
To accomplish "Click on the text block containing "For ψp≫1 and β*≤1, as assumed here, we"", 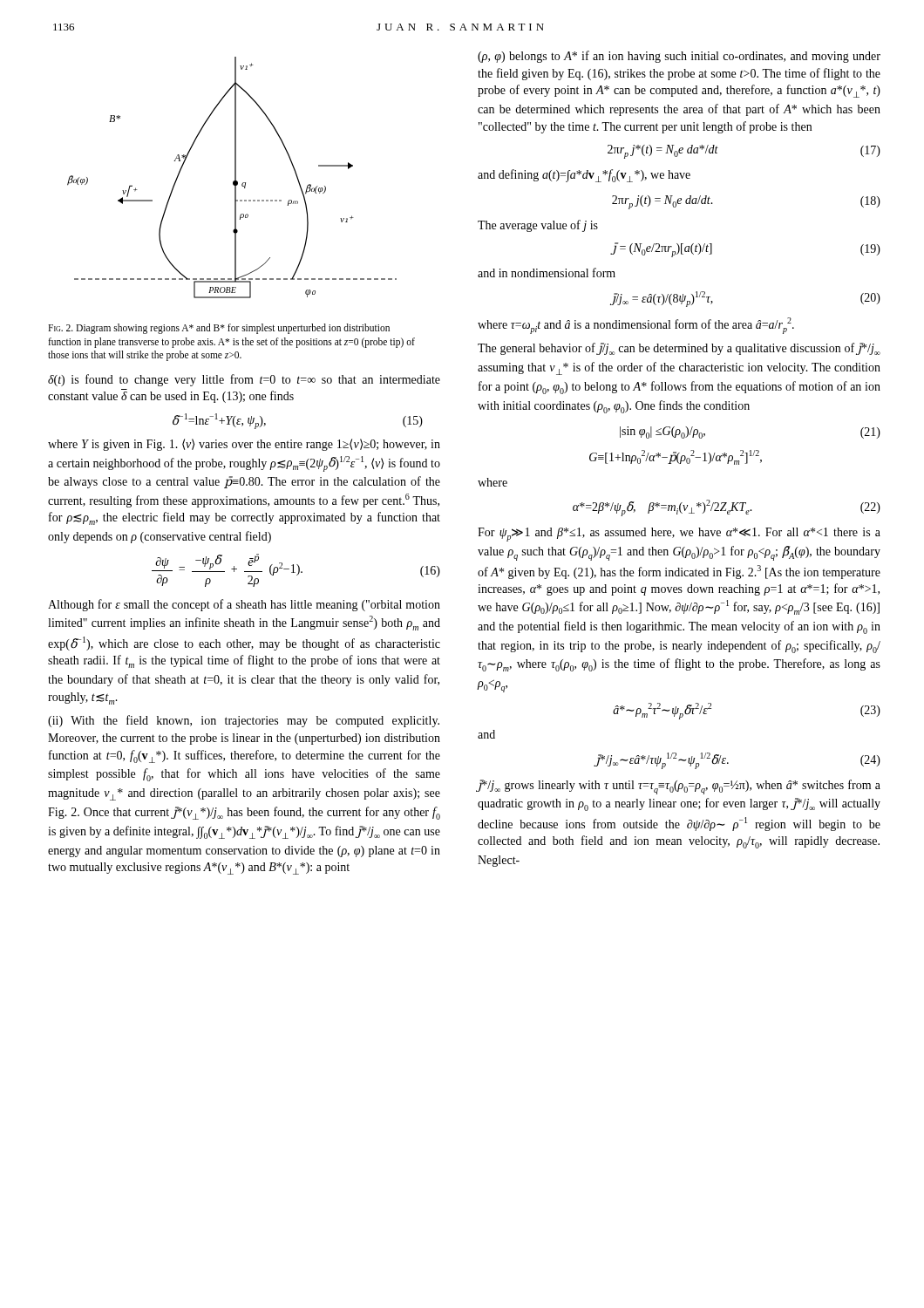I will pyautogui.click(x=679, y=609).
